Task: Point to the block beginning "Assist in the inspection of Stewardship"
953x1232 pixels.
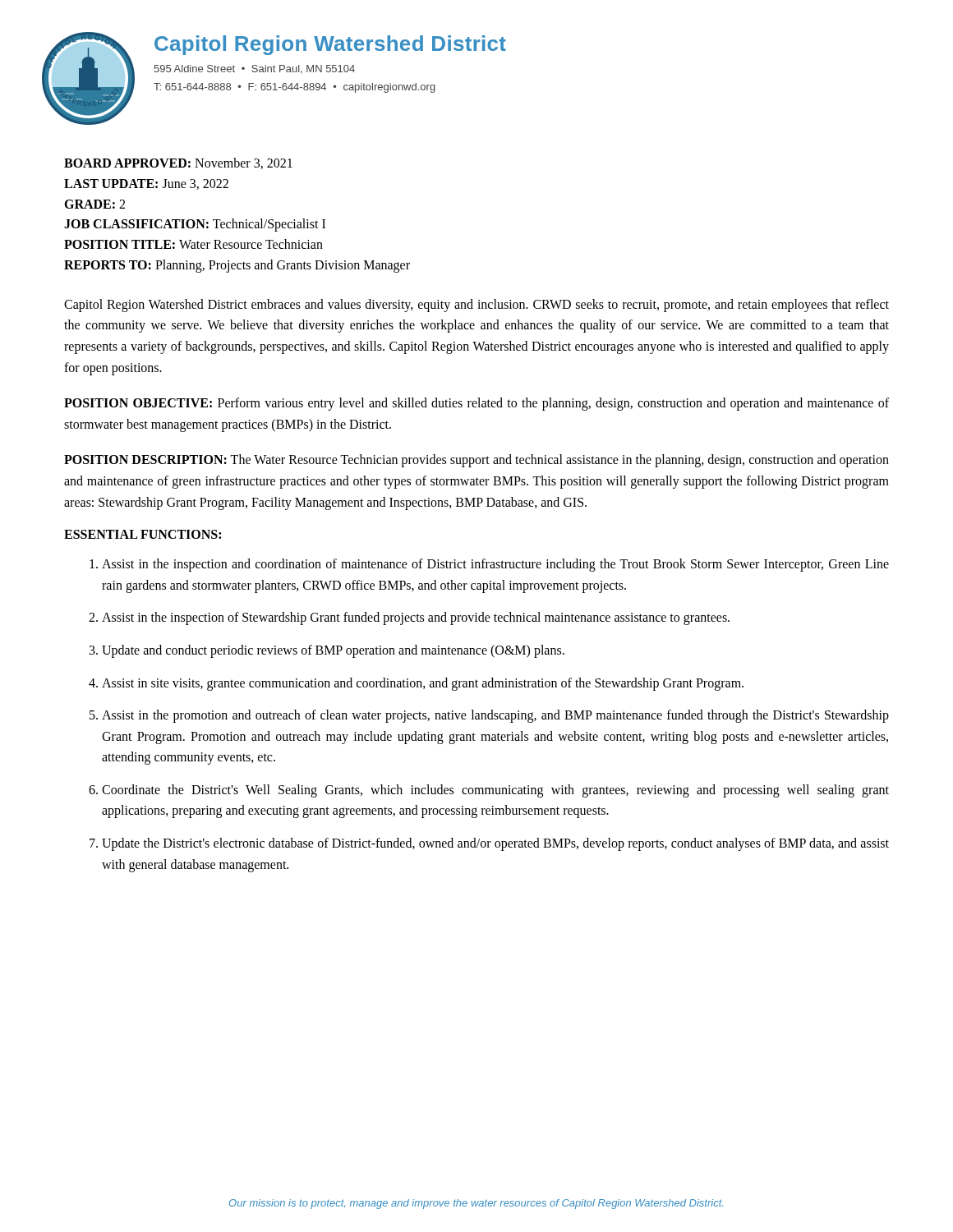Action: [x=416, y=617]
